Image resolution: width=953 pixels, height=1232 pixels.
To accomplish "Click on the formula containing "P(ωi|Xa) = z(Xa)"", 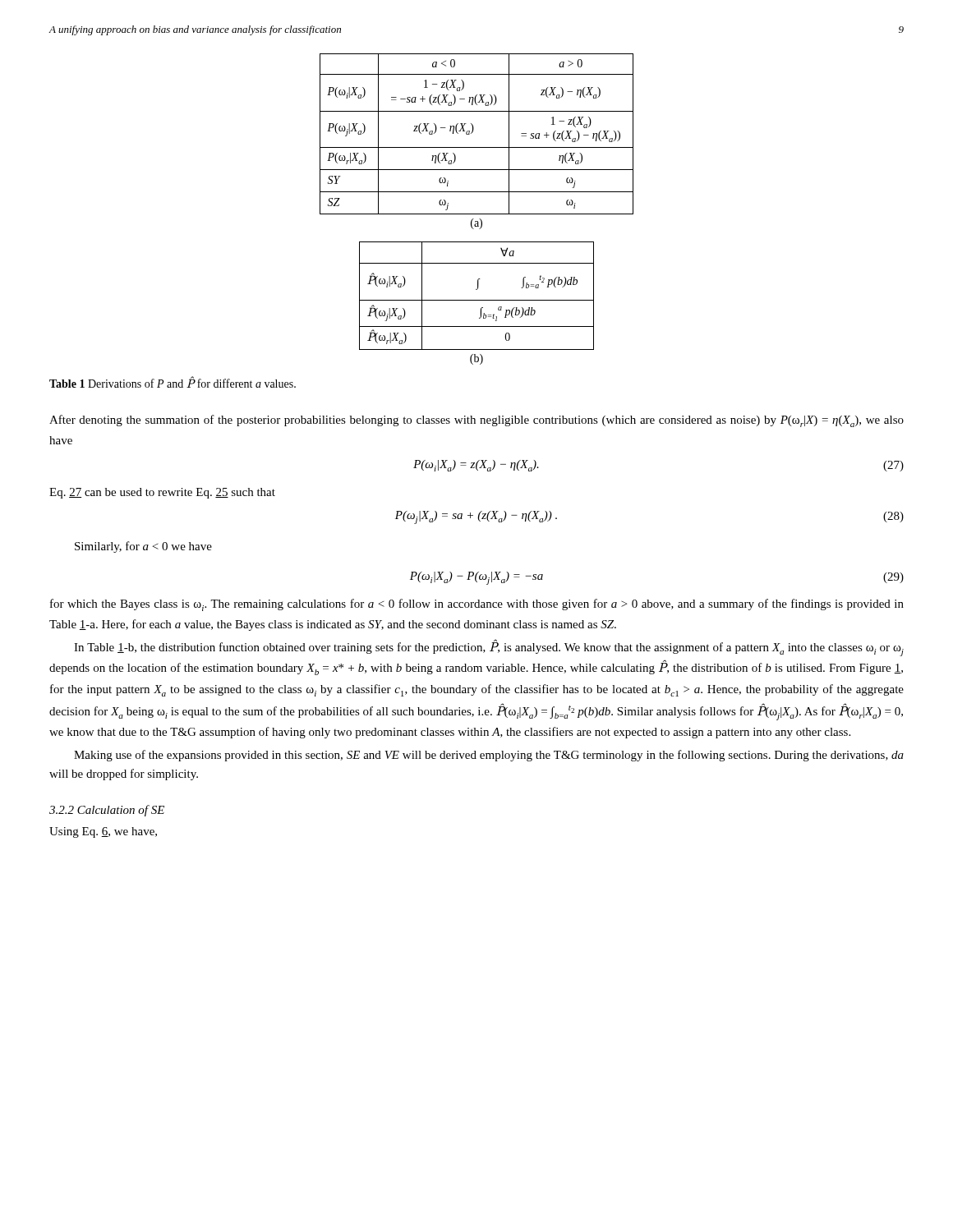I will click(x=472, y=465).
